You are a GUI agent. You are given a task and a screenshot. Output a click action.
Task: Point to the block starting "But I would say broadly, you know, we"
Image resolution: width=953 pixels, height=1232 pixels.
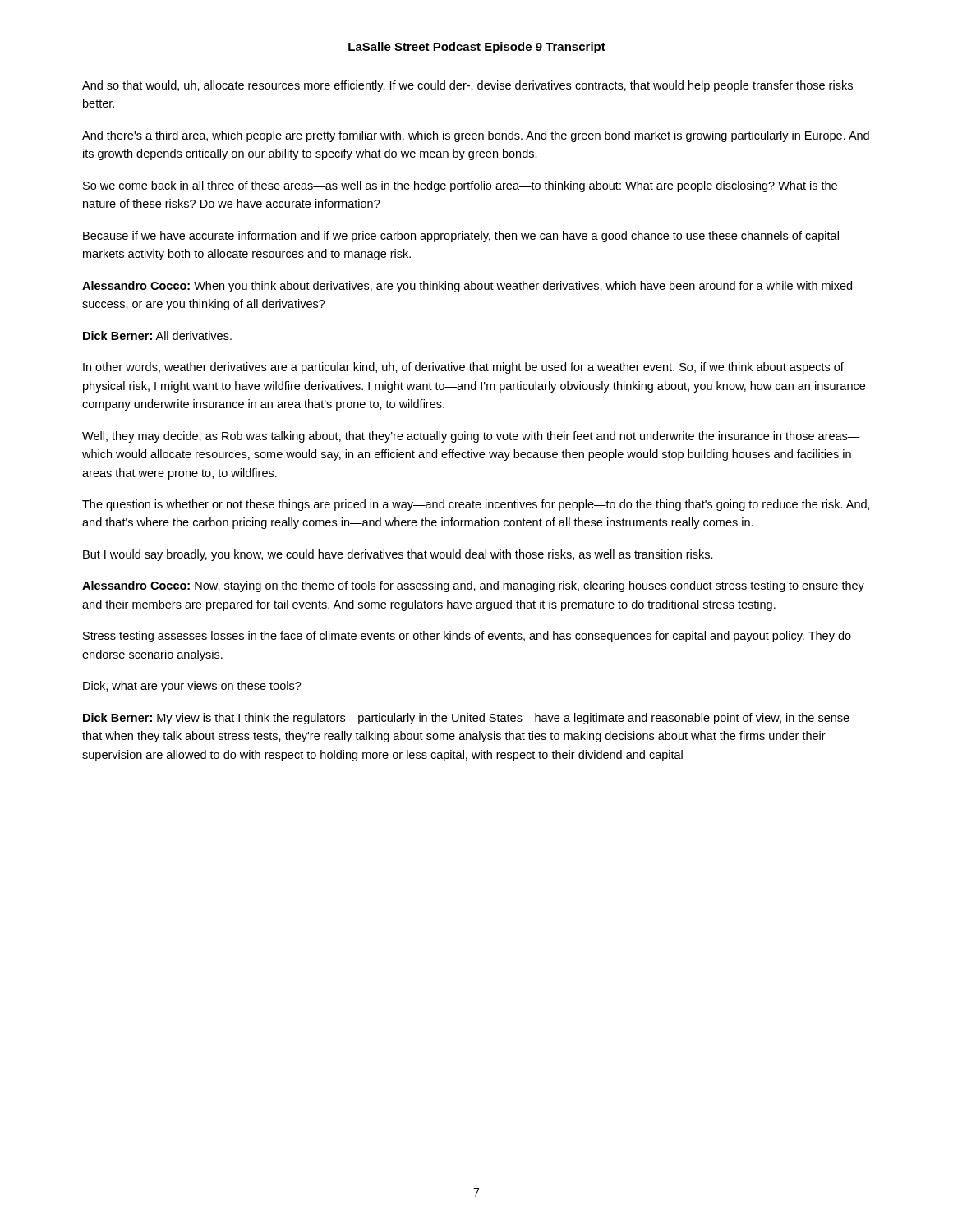pyautogui.click(x=398, y=554)
